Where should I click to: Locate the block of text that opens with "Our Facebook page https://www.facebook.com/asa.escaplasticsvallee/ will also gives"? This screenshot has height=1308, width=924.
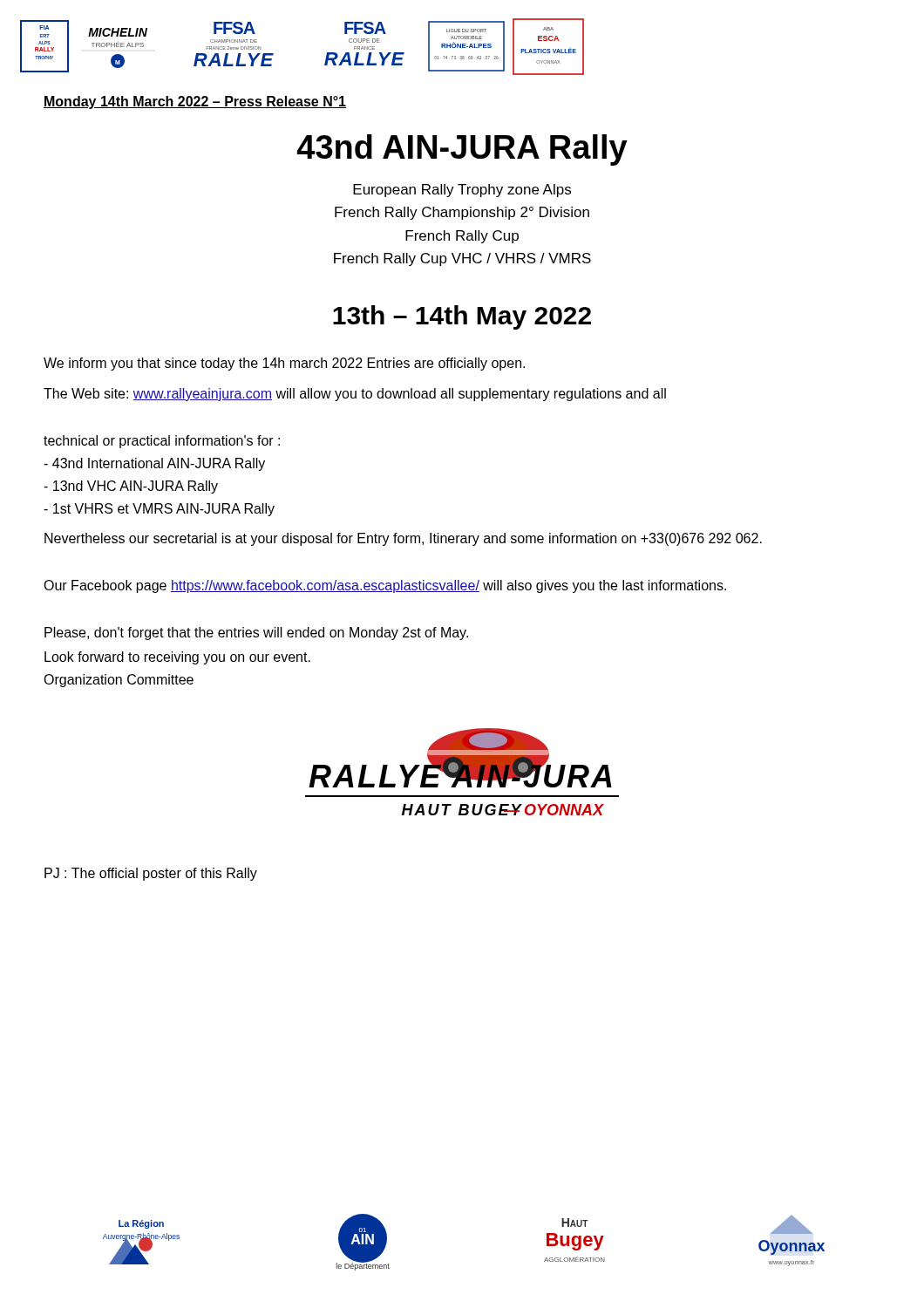(x=385, y=586)
